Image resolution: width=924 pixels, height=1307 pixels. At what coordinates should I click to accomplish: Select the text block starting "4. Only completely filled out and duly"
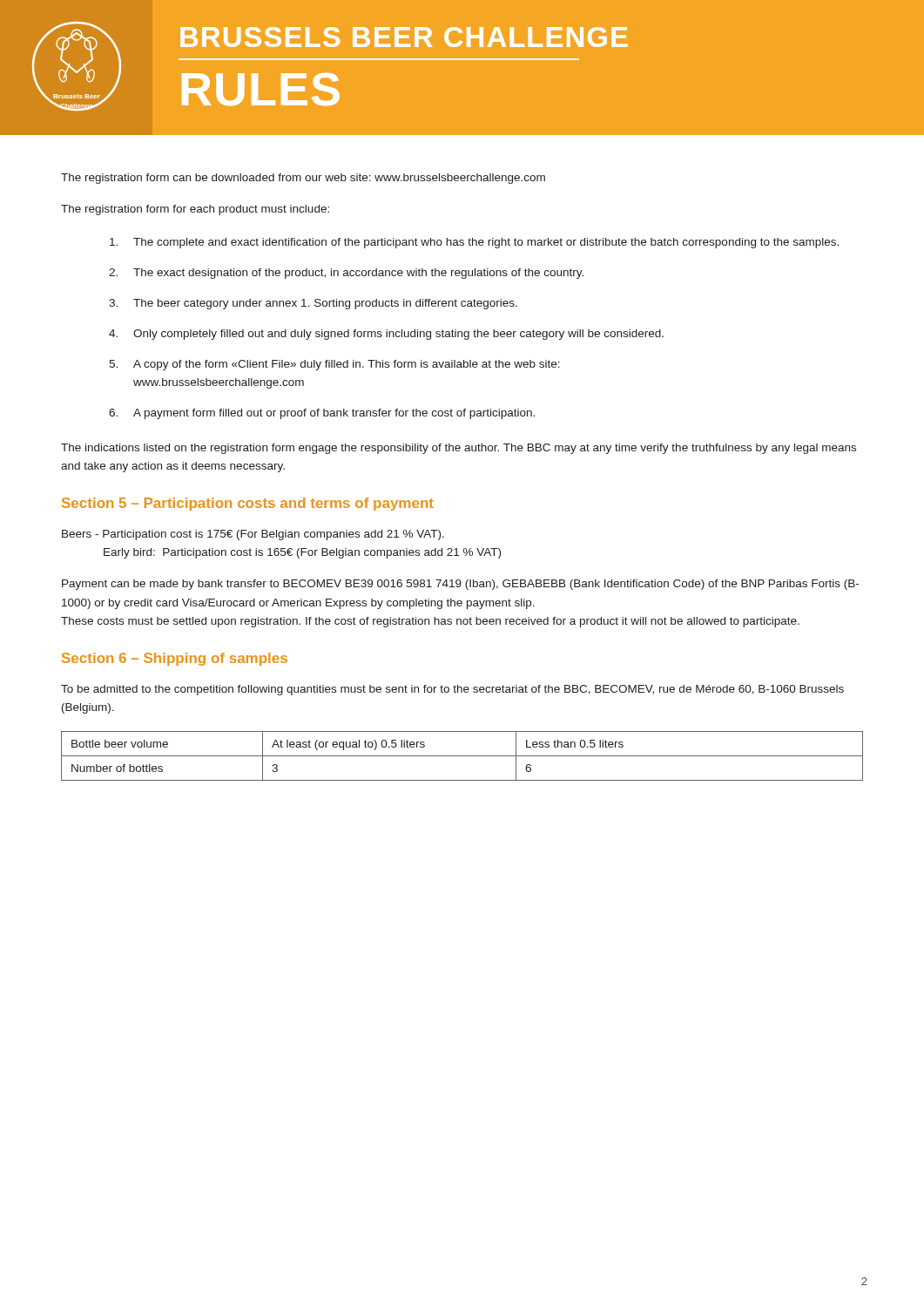pyautogui.click(x=387, y=334)
